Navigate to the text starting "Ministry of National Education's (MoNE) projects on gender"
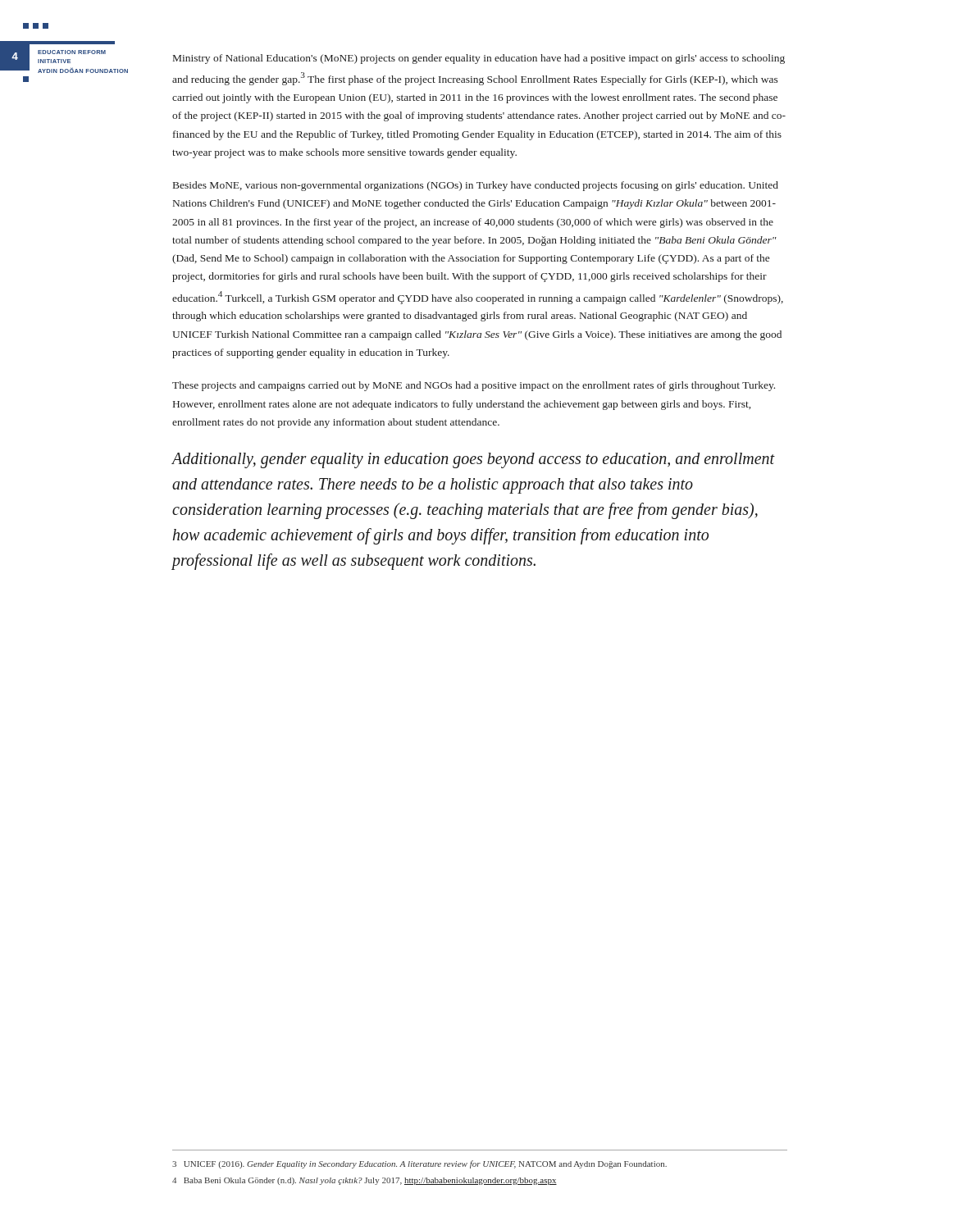The image size is (980, 1230). tap(479, 105)
